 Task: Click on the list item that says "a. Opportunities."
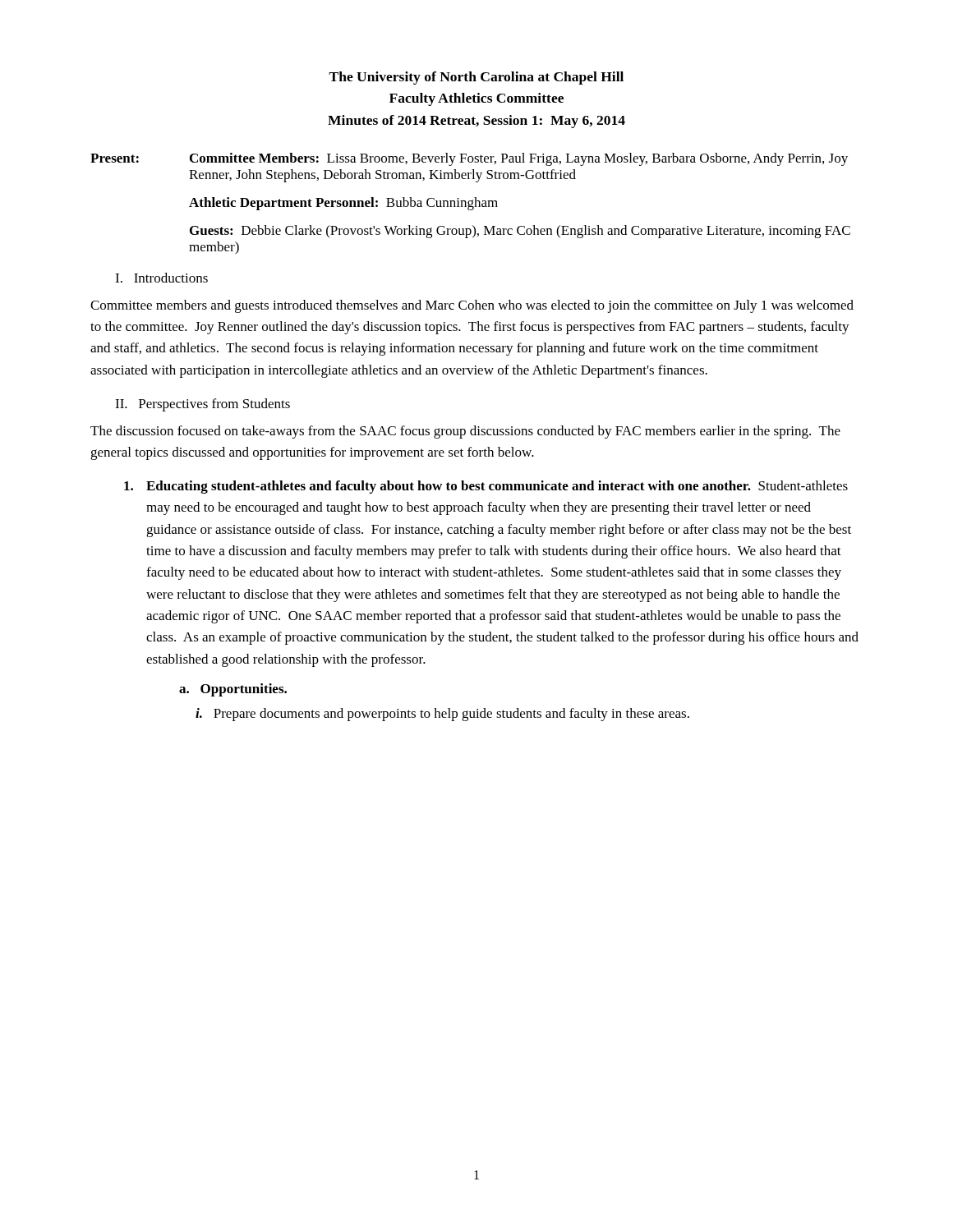(x=233, y=689)
